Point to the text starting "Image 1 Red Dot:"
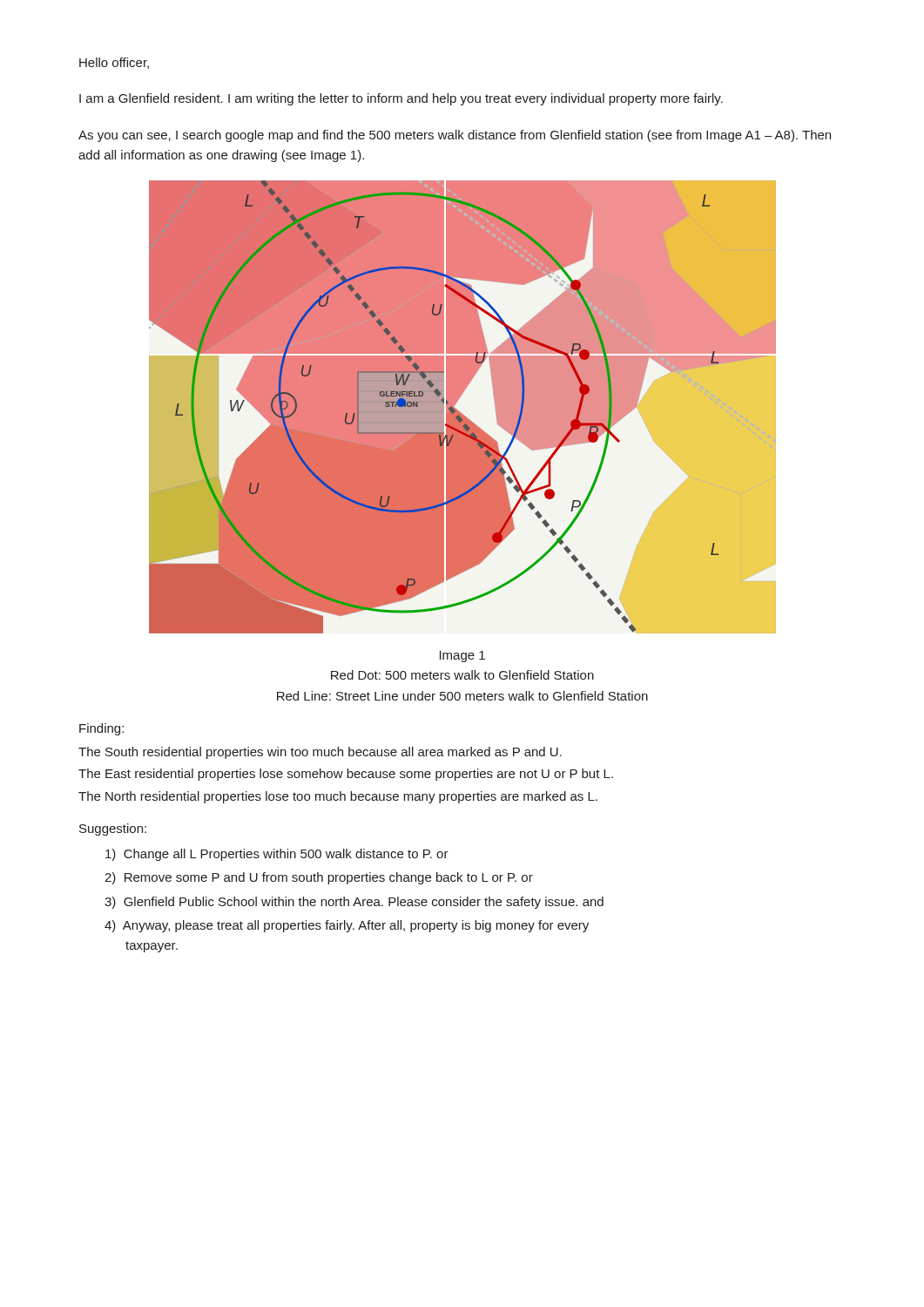The width and height of the screenshot is (924, 1307). tap(462, 675)
